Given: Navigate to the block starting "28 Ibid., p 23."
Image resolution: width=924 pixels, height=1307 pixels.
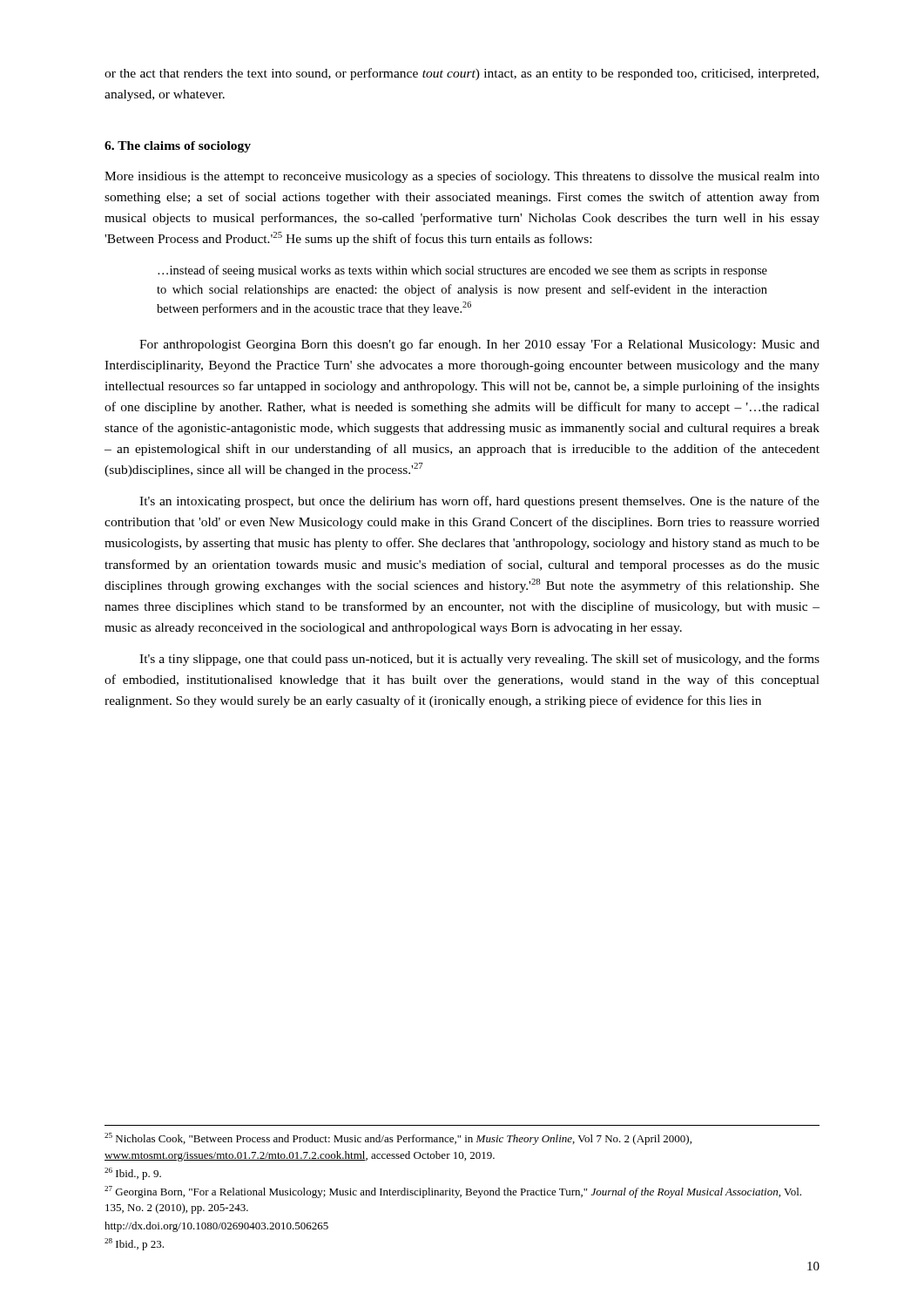Looking at the screenshot, I should 135,1244.
